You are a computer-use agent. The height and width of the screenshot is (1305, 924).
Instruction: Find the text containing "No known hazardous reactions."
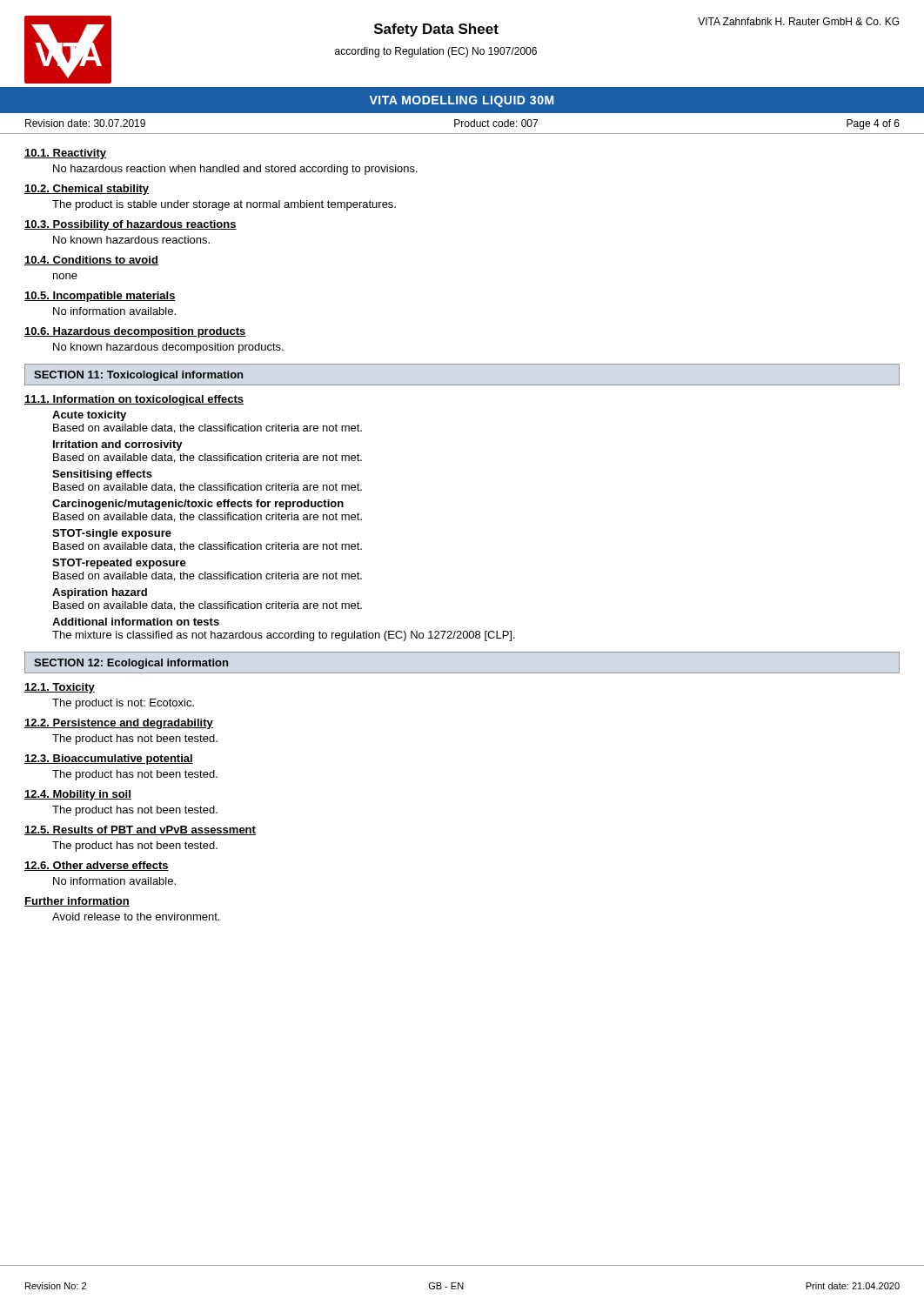pos(131,240)
